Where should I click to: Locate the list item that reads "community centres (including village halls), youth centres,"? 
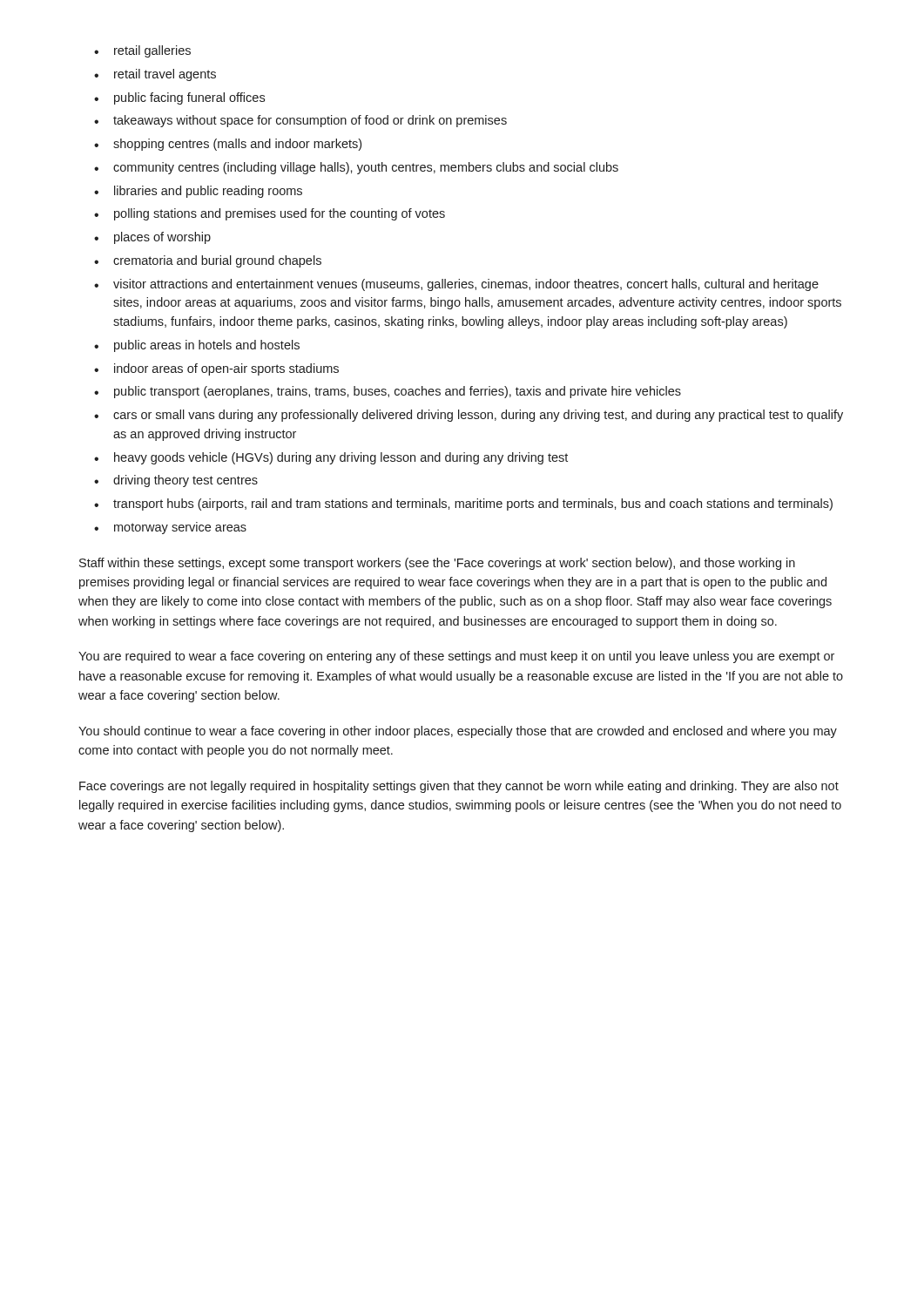[x=366, y=167]
